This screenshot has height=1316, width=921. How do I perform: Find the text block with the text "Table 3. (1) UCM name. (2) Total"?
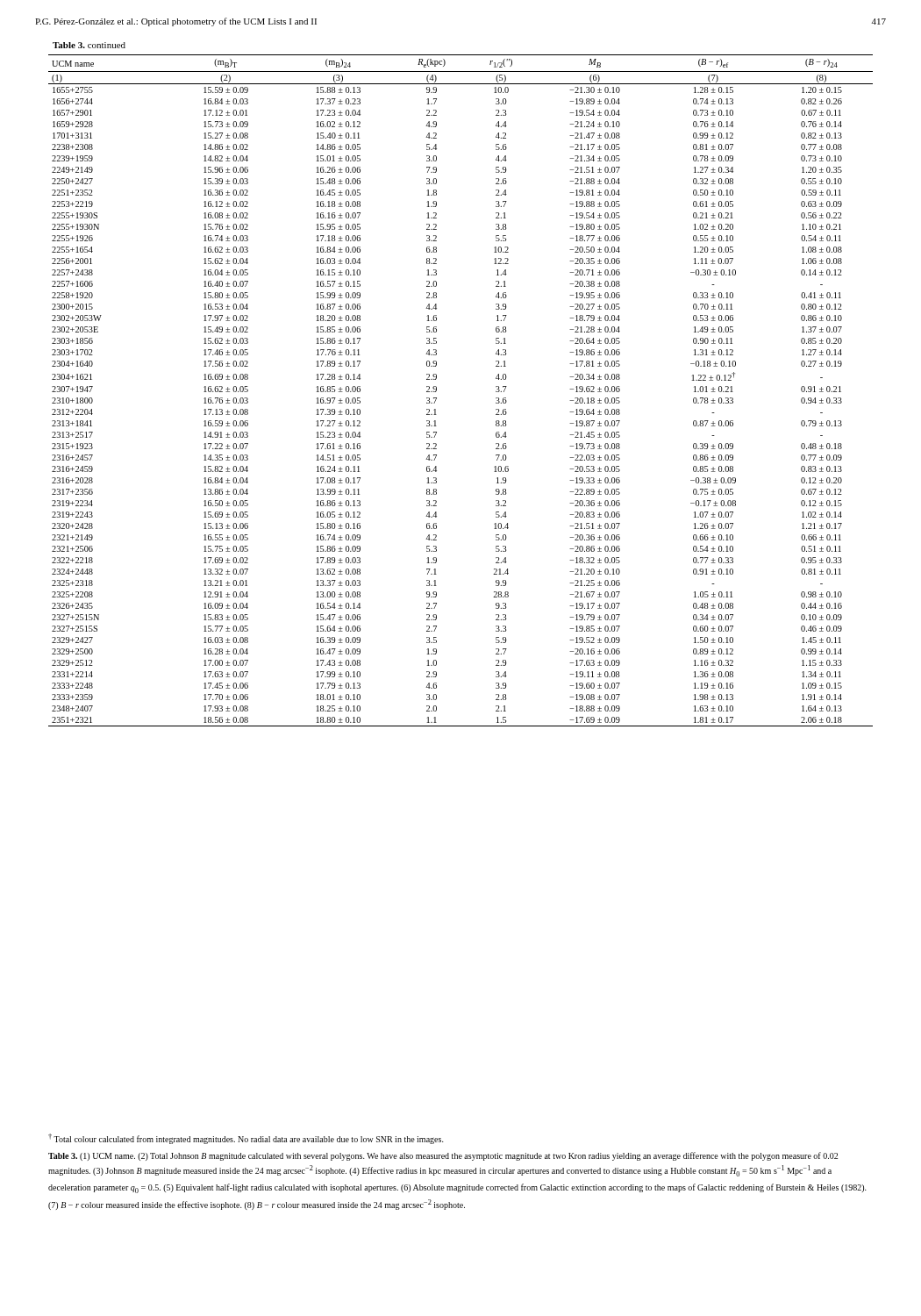click(x=458, y=1180)
